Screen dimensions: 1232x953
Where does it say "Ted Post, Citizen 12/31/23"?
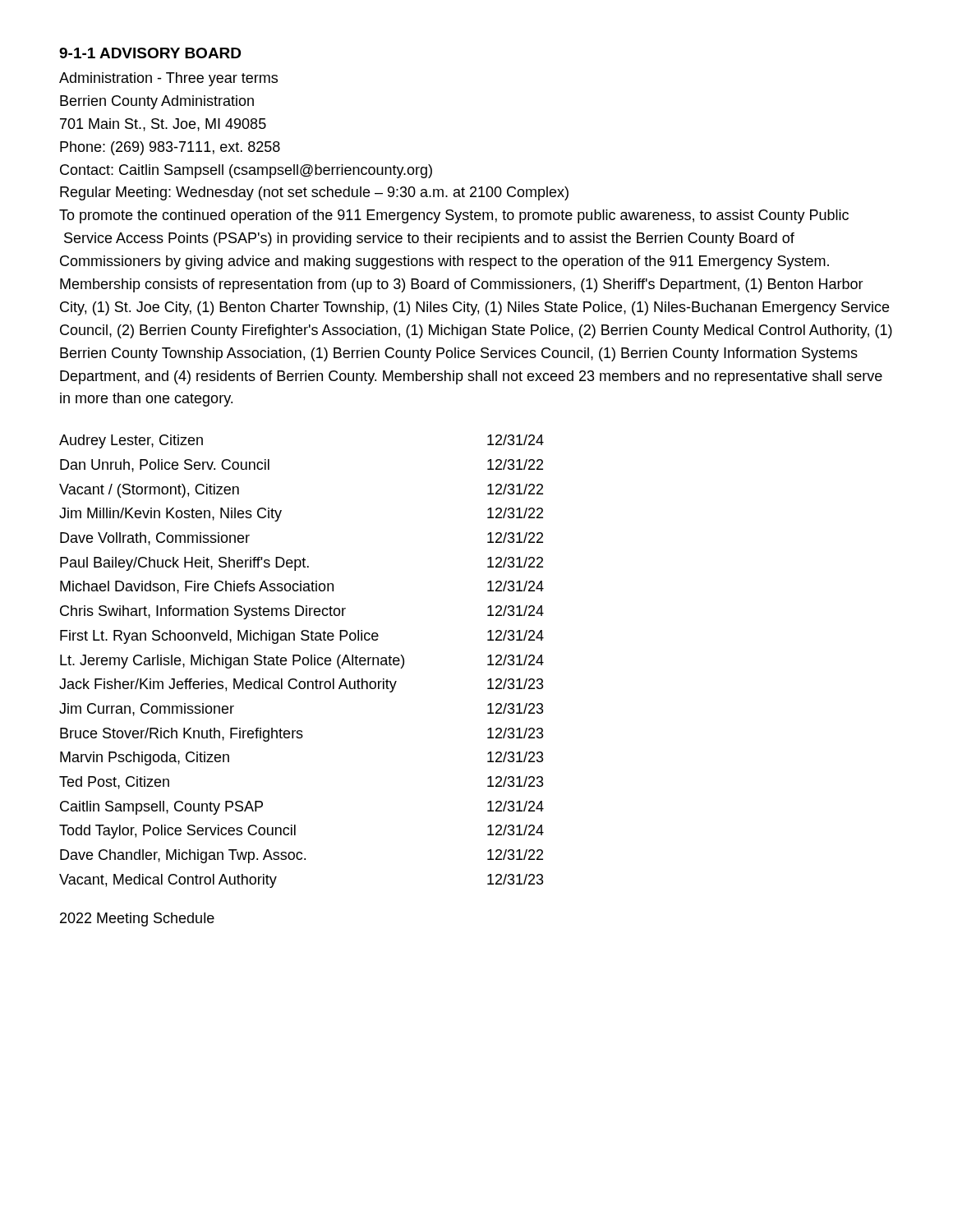pyautogui.click(x=106, y=782)
